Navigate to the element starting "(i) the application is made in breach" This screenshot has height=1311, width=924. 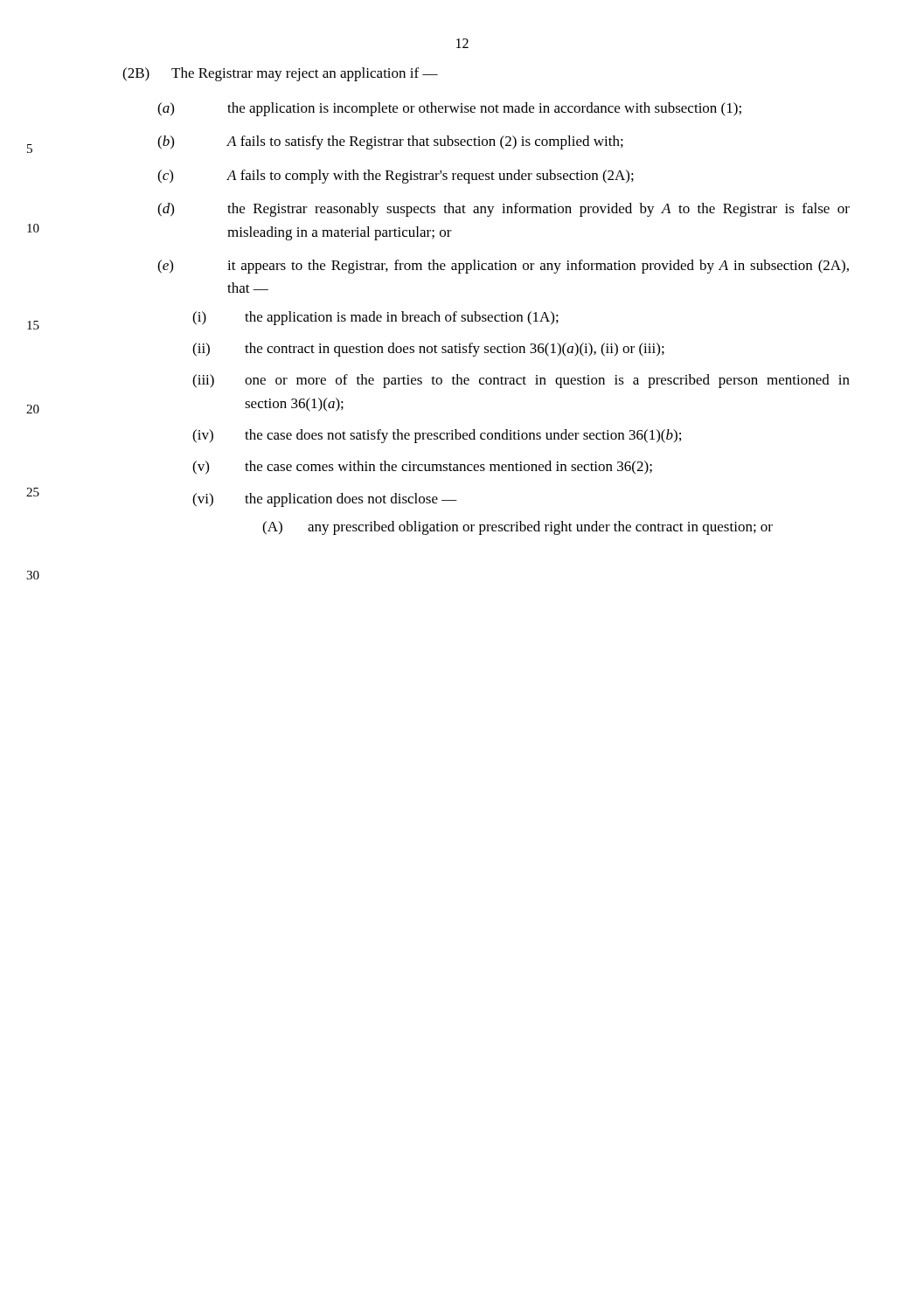pyautogui.click(x=521, y=317)
